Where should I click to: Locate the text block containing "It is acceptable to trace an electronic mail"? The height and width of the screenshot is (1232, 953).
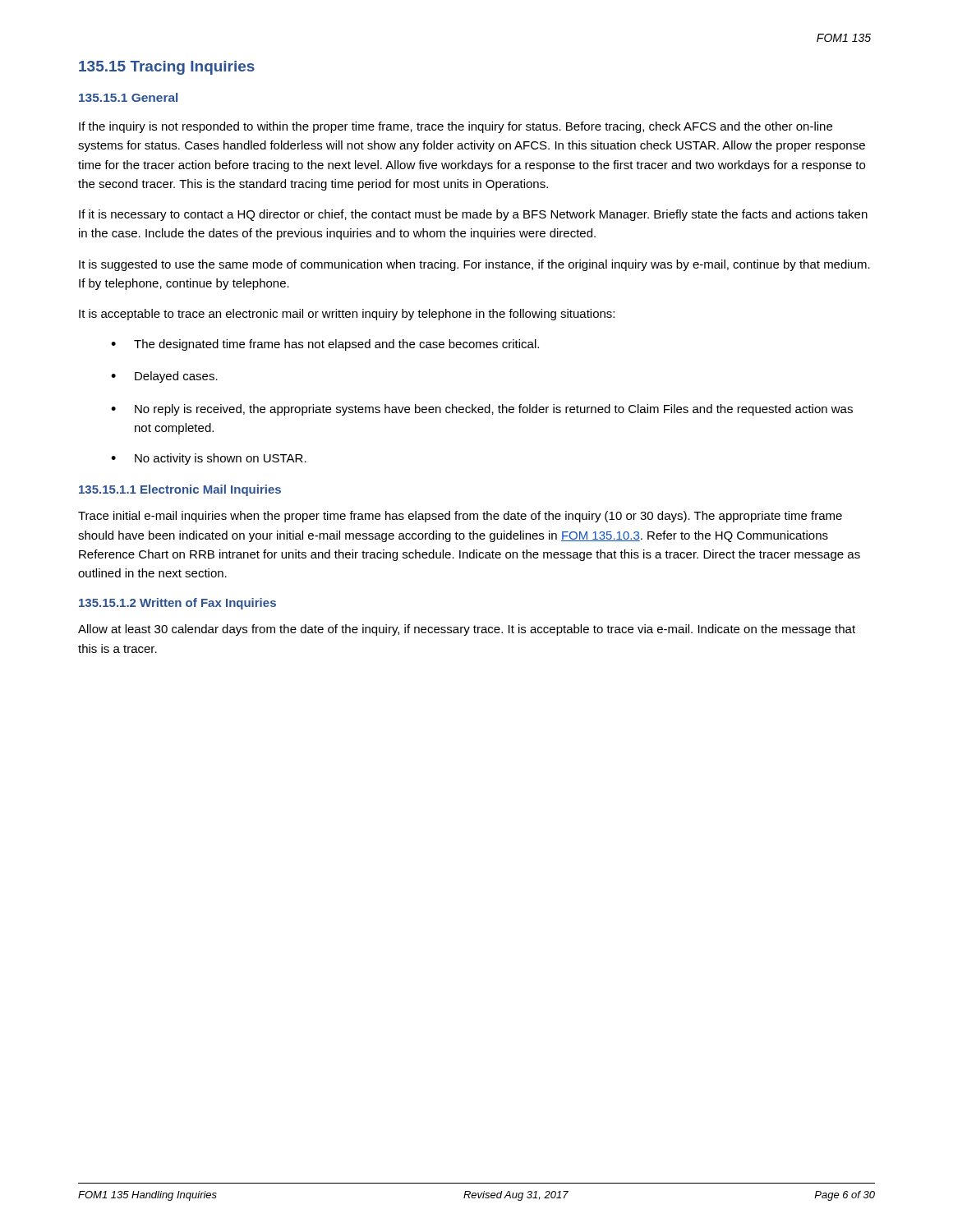click(347, 313)
